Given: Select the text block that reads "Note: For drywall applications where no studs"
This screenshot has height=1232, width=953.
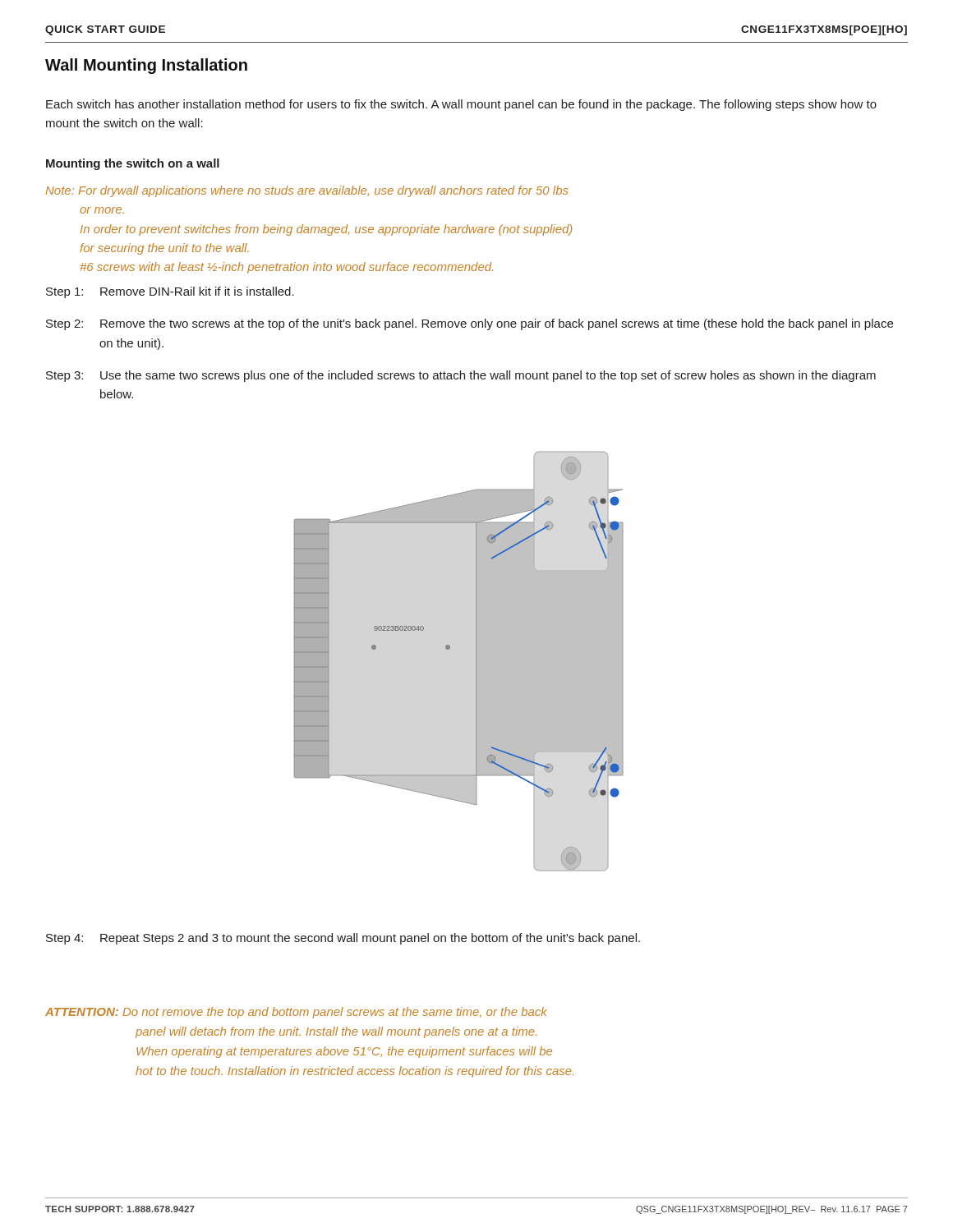Looking at the screenshot, I should (309, 228).
